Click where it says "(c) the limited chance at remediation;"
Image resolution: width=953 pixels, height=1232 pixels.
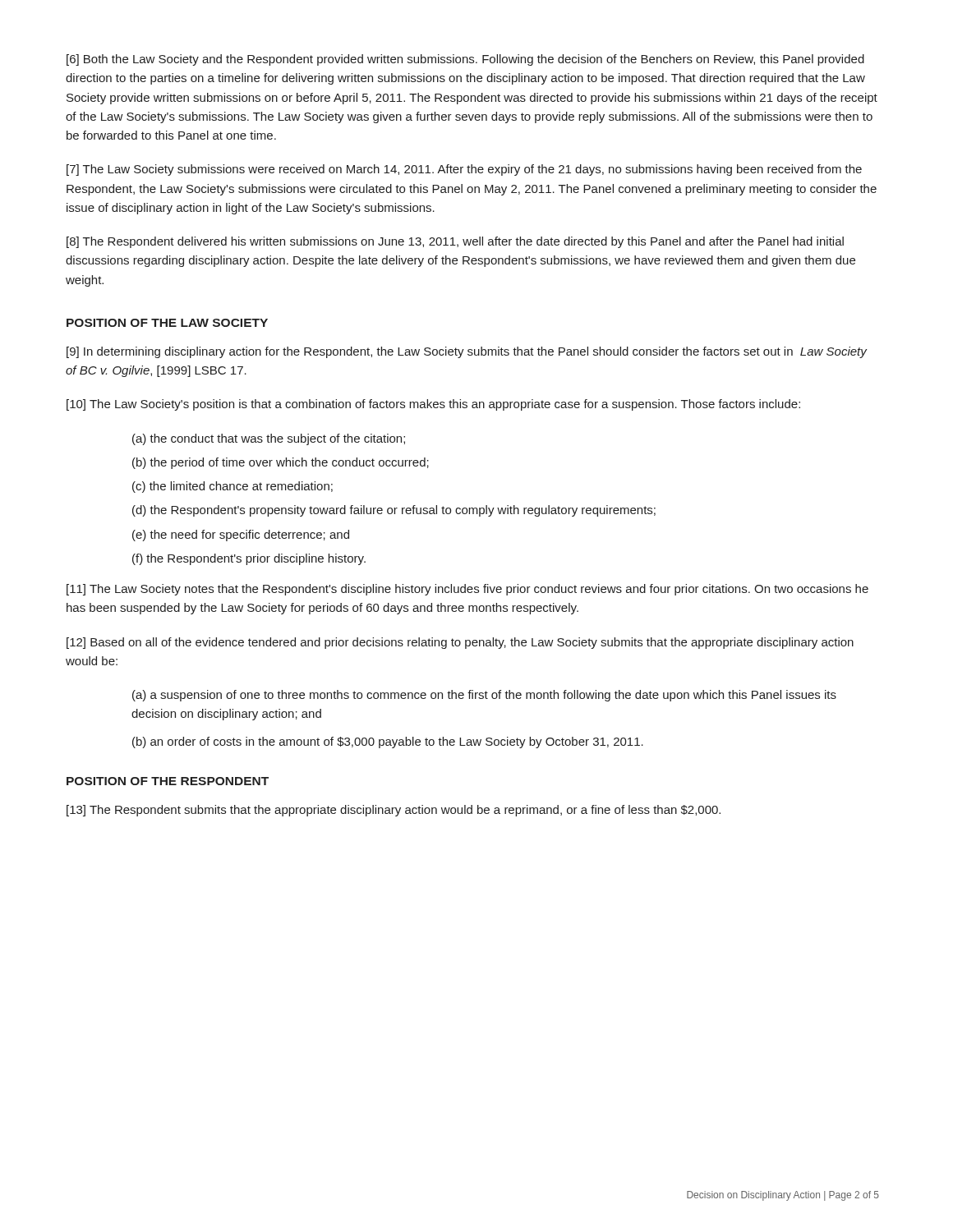click(x=232, y=486)
